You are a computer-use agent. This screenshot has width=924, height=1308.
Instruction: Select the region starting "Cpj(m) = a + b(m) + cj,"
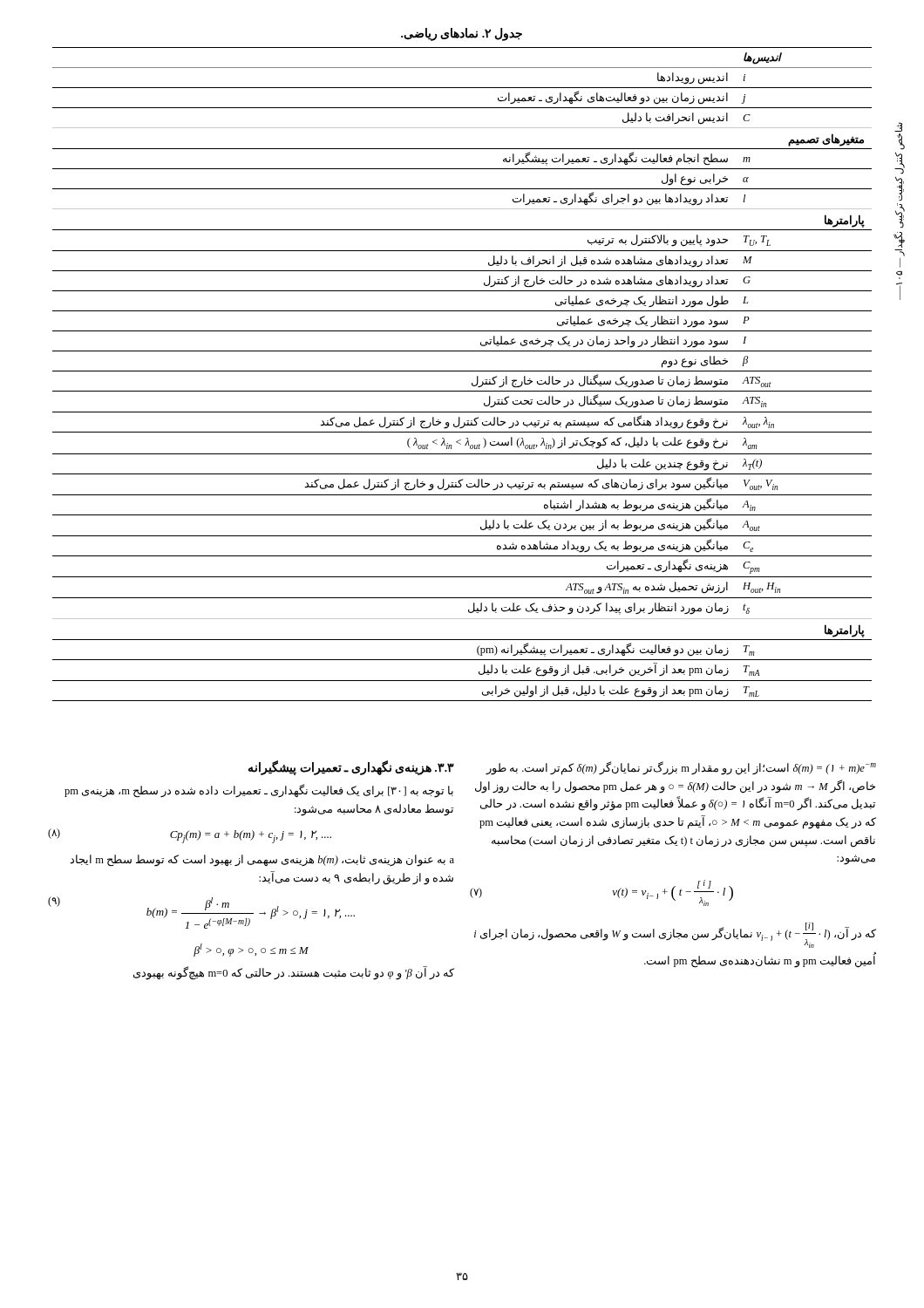point(190,835)
